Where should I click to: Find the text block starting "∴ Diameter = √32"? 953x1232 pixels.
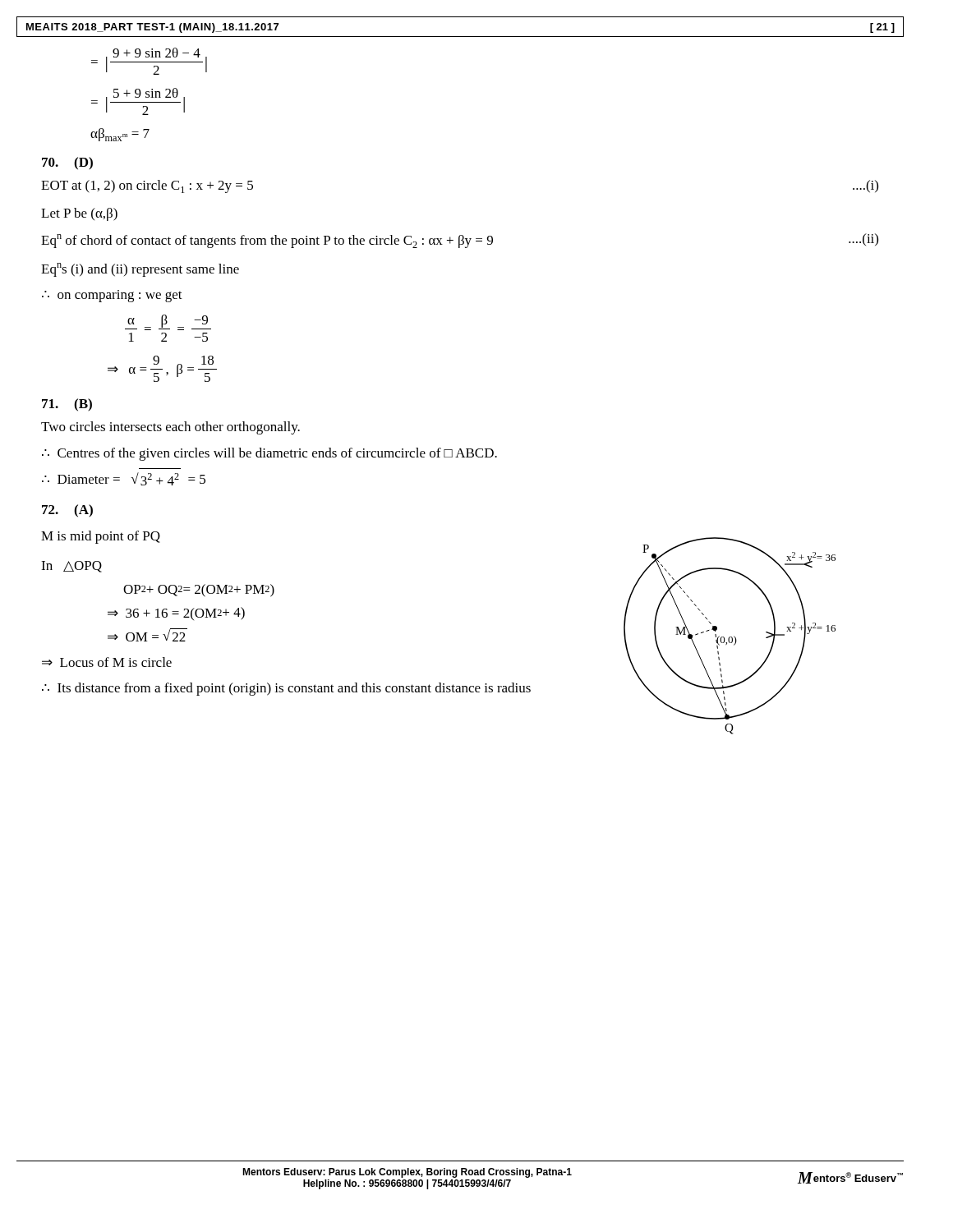click(x=124, y=480)
